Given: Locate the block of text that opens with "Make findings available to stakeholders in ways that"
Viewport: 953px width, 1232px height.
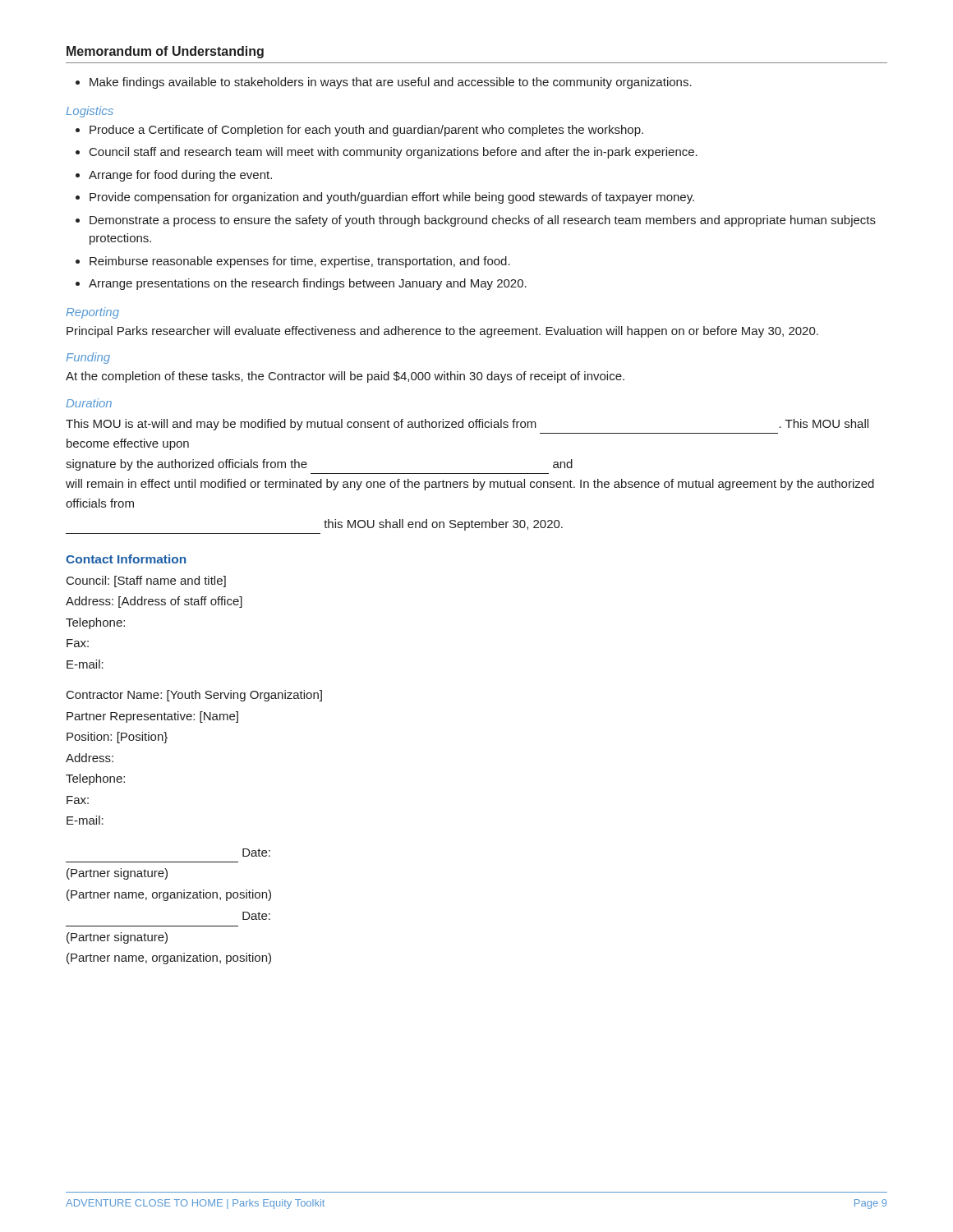Looking at the screenshot, I should pyautogui.click(x=390, y=82).
